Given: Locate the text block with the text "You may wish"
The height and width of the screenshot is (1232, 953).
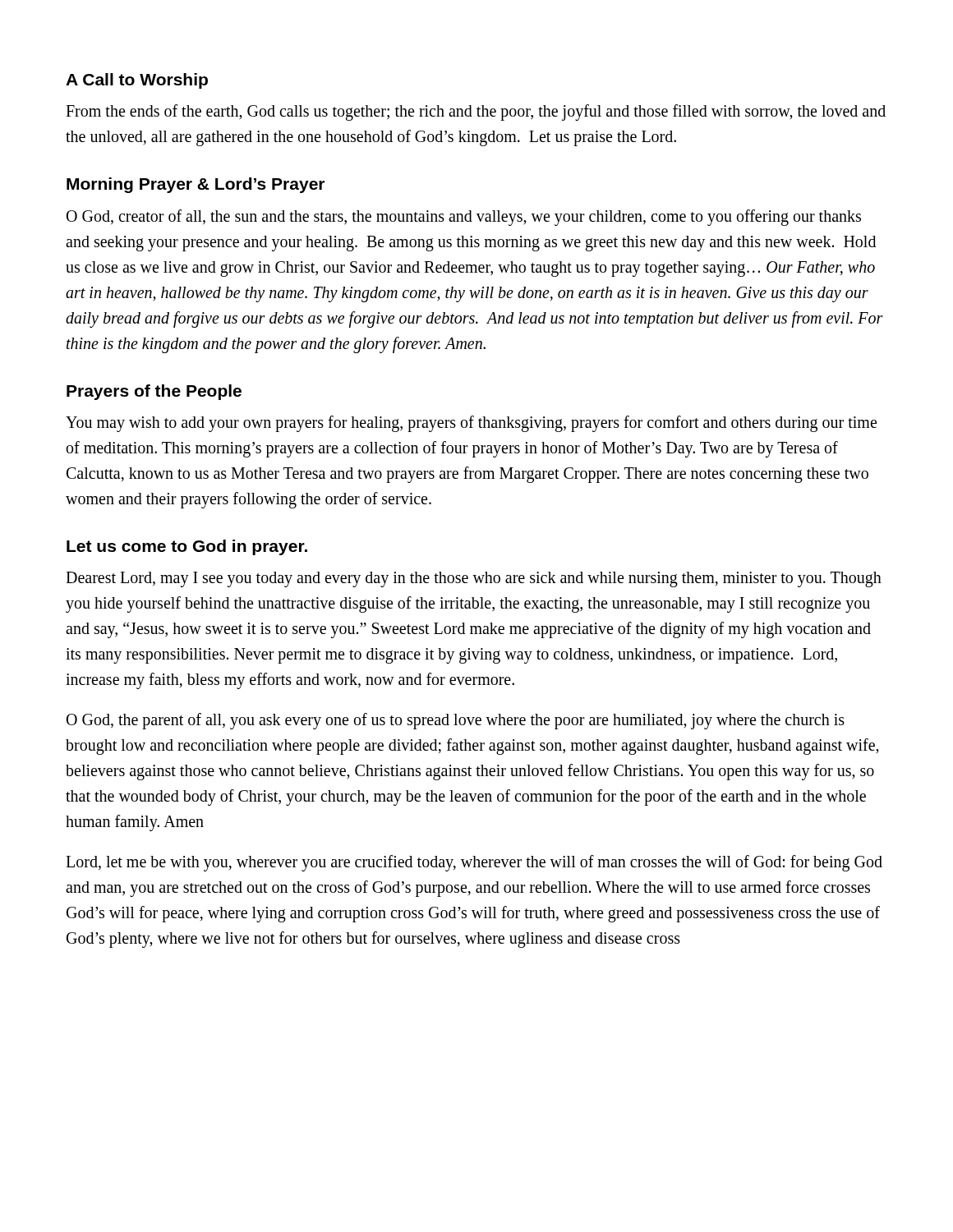Looking at the screenshot, I should point(471,460).
